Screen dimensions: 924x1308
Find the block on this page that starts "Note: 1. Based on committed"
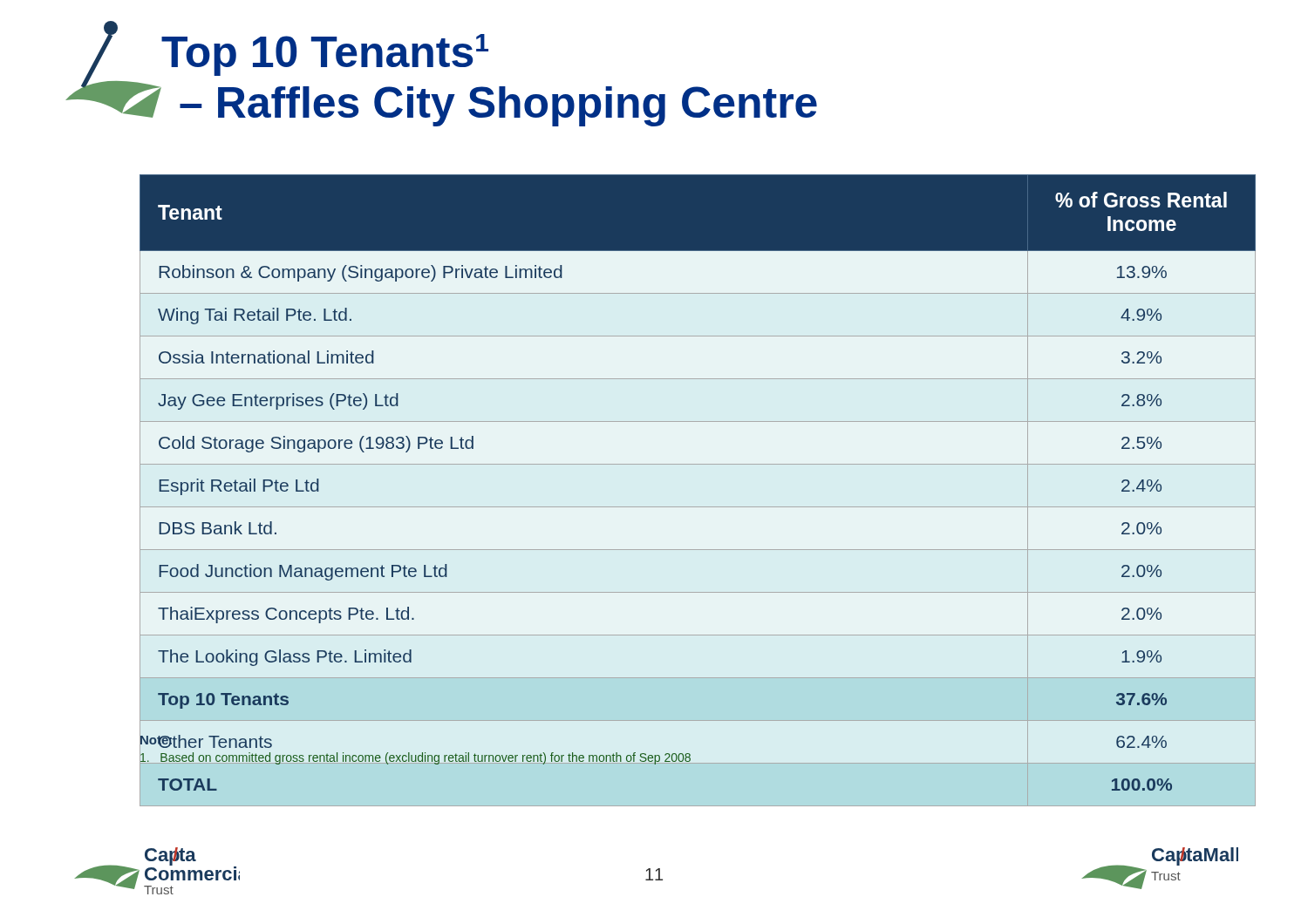point(698,748)
